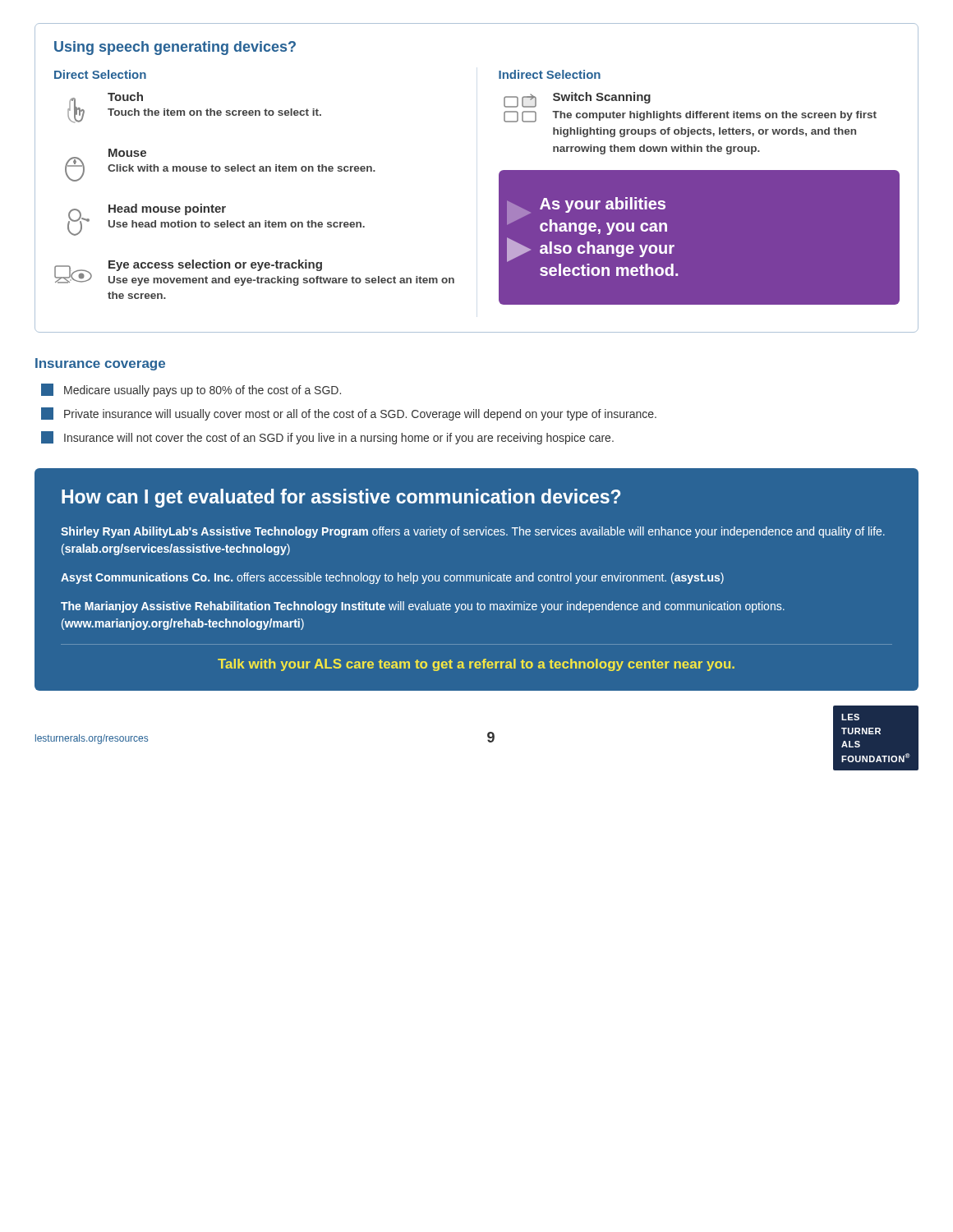Find the list item that says "Head mouse pointer Use head motion to"
The height and width of the screenshot is (1232, 953).
point(254,223)
